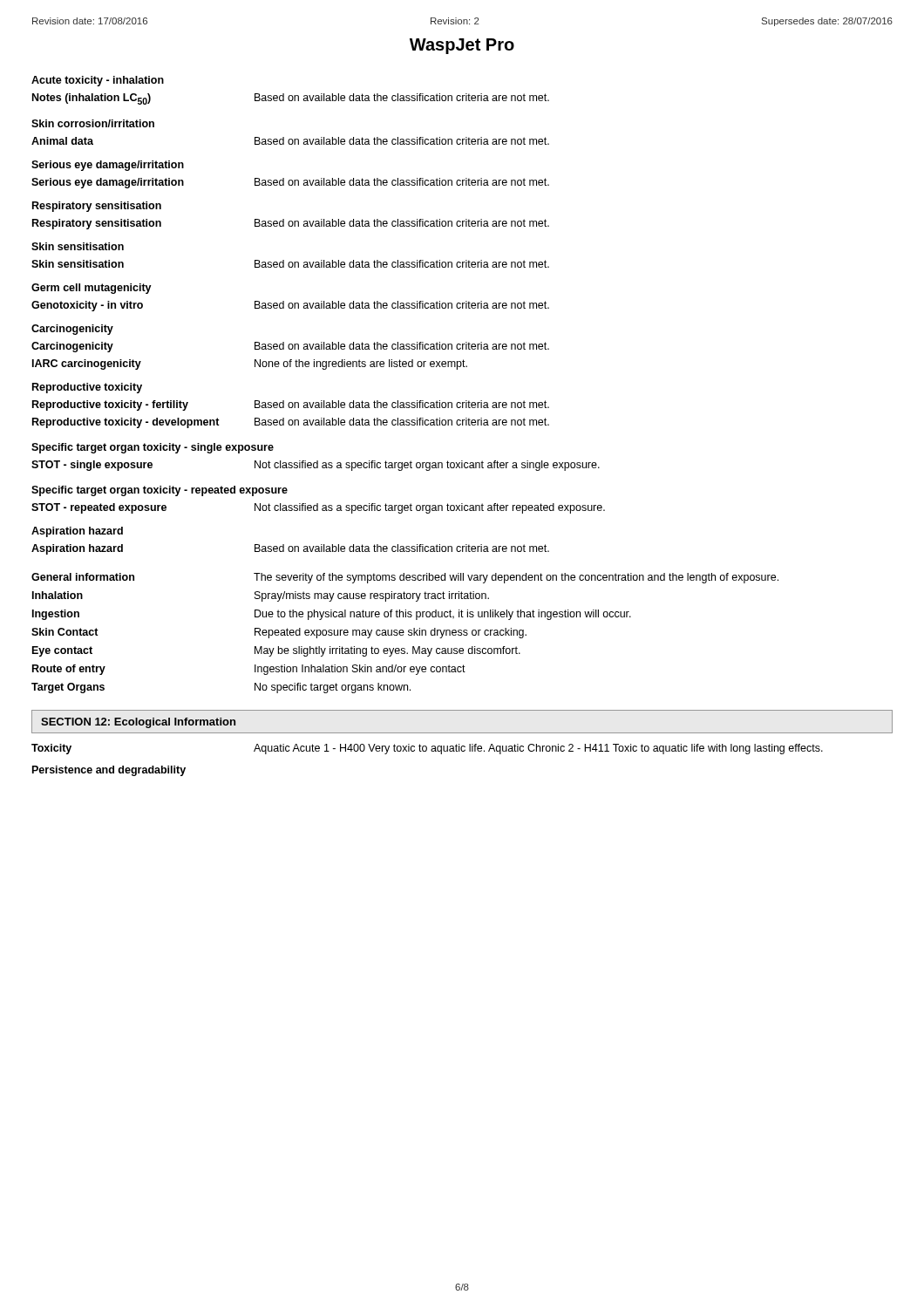The height and width of the screenshot is (1308, 924).
Task: Locate the section header that opens with "SECTION 12: Ecological"
Action: [139, 721]
